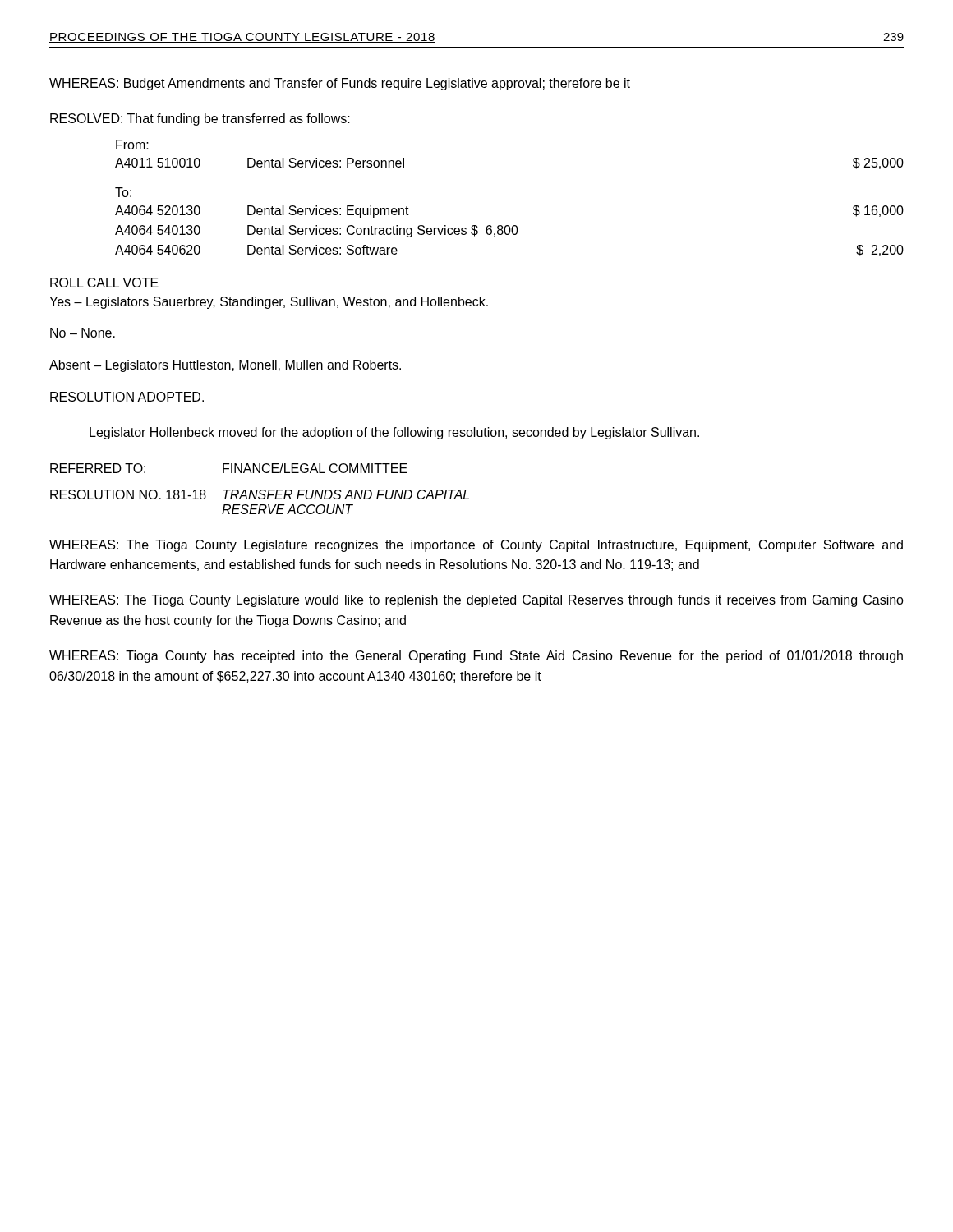Navigate to the block starting "No – None."
This screenshot has height=1232, width=953.
pos(83,333)
